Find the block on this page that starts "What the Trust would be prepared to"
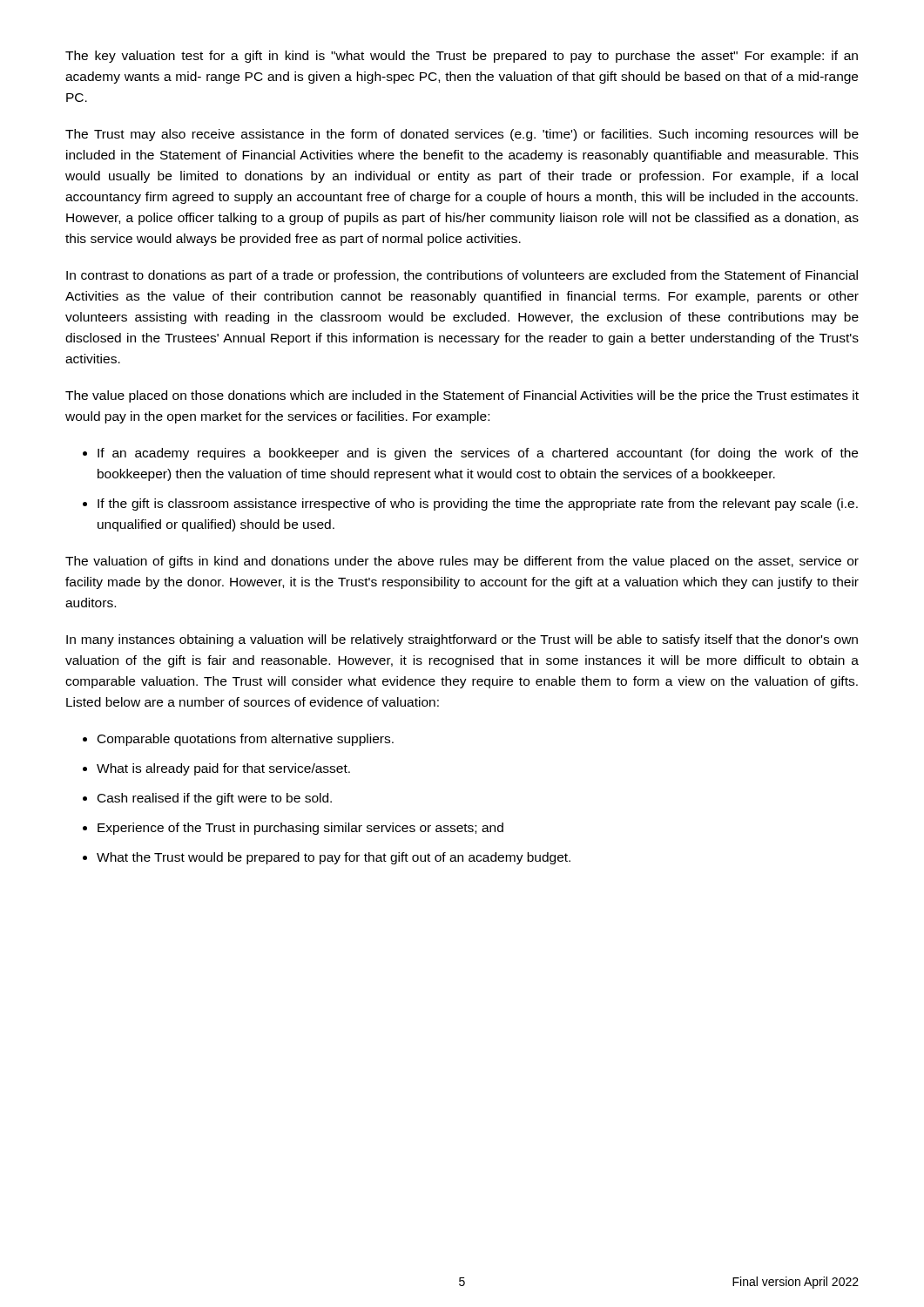This screenshot has height=1307, width=924. tap(334, 857)
